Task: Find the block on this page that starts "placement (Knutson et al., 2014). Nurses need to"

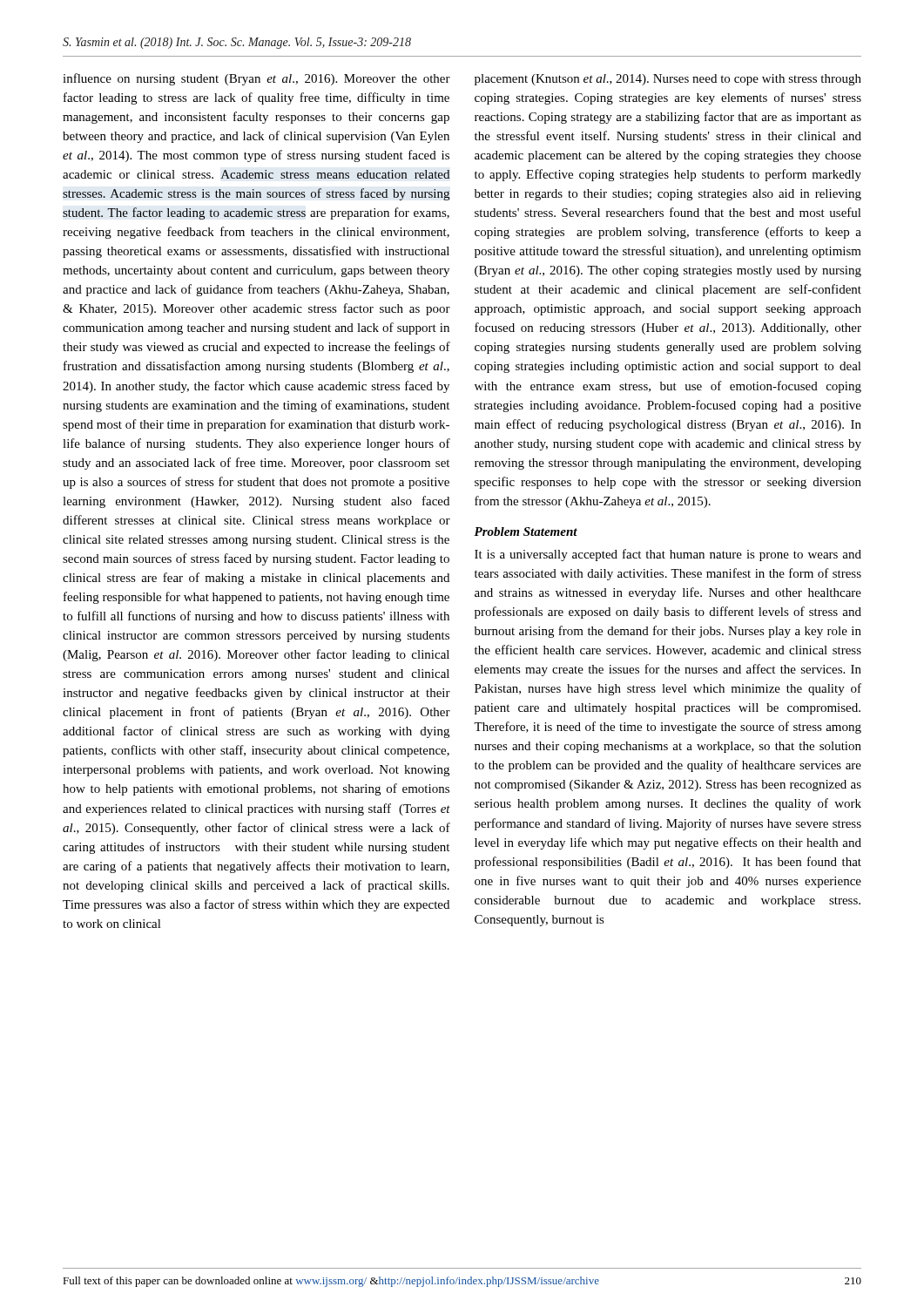Action: click(x=668, y=290)
